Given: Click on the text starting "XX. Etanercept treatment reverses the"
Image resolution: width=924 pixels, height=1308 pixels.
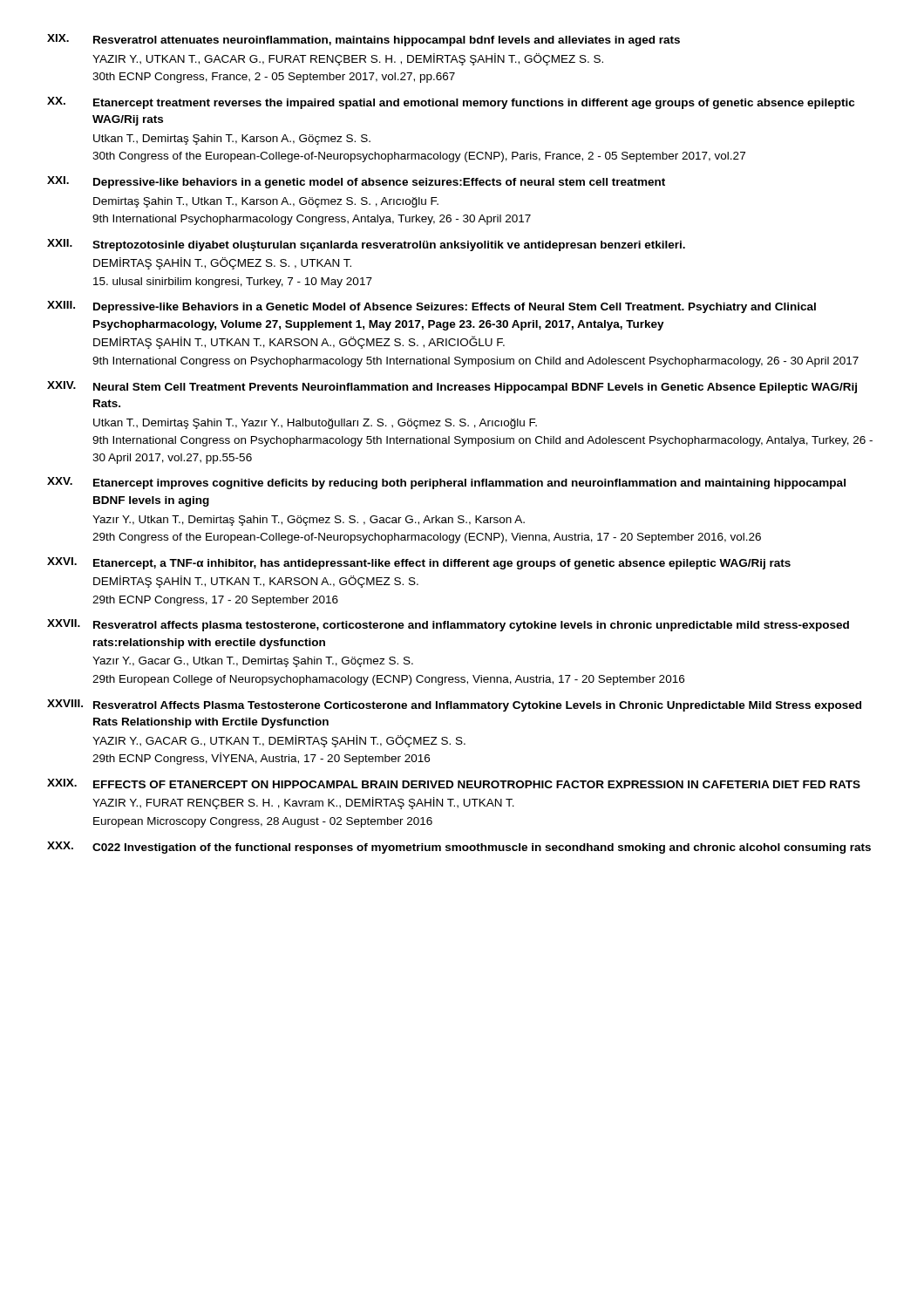Looking at the screenshot, I should [x=451, y=103].
